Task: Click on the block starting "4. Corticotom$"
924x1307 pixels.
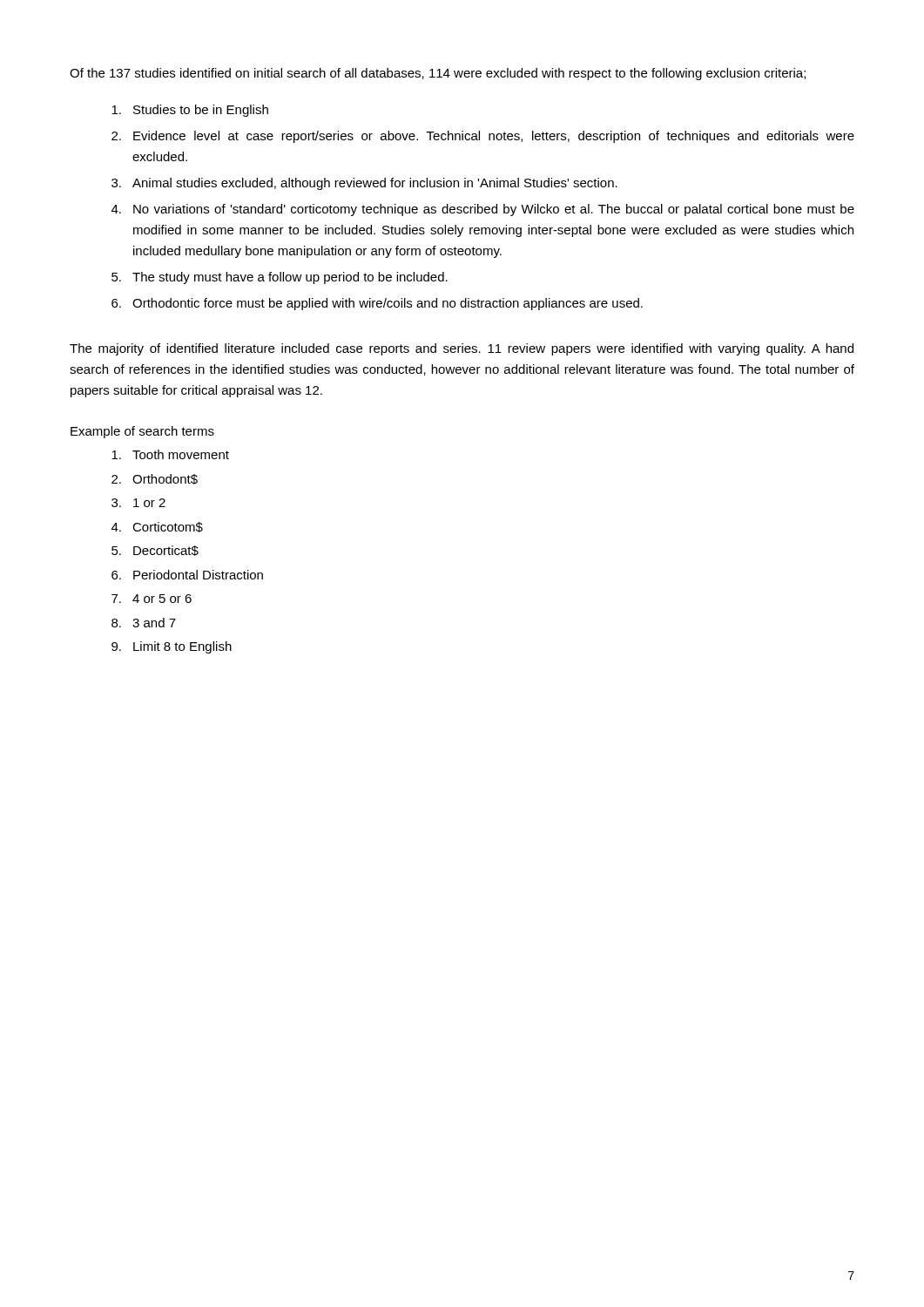Action: coord(157,527)
